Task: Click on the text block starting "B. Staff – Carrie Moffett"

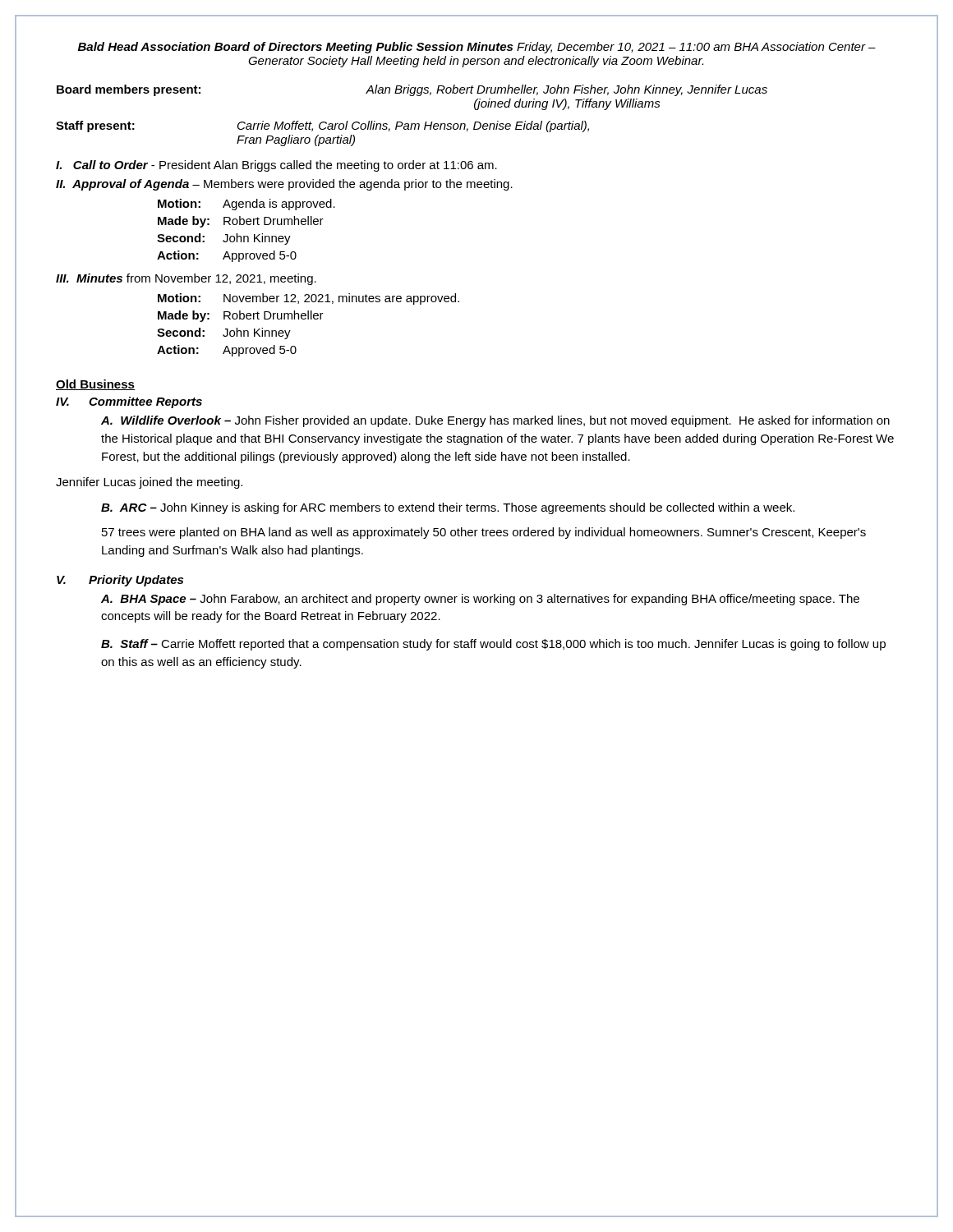Action: [494, 652]
